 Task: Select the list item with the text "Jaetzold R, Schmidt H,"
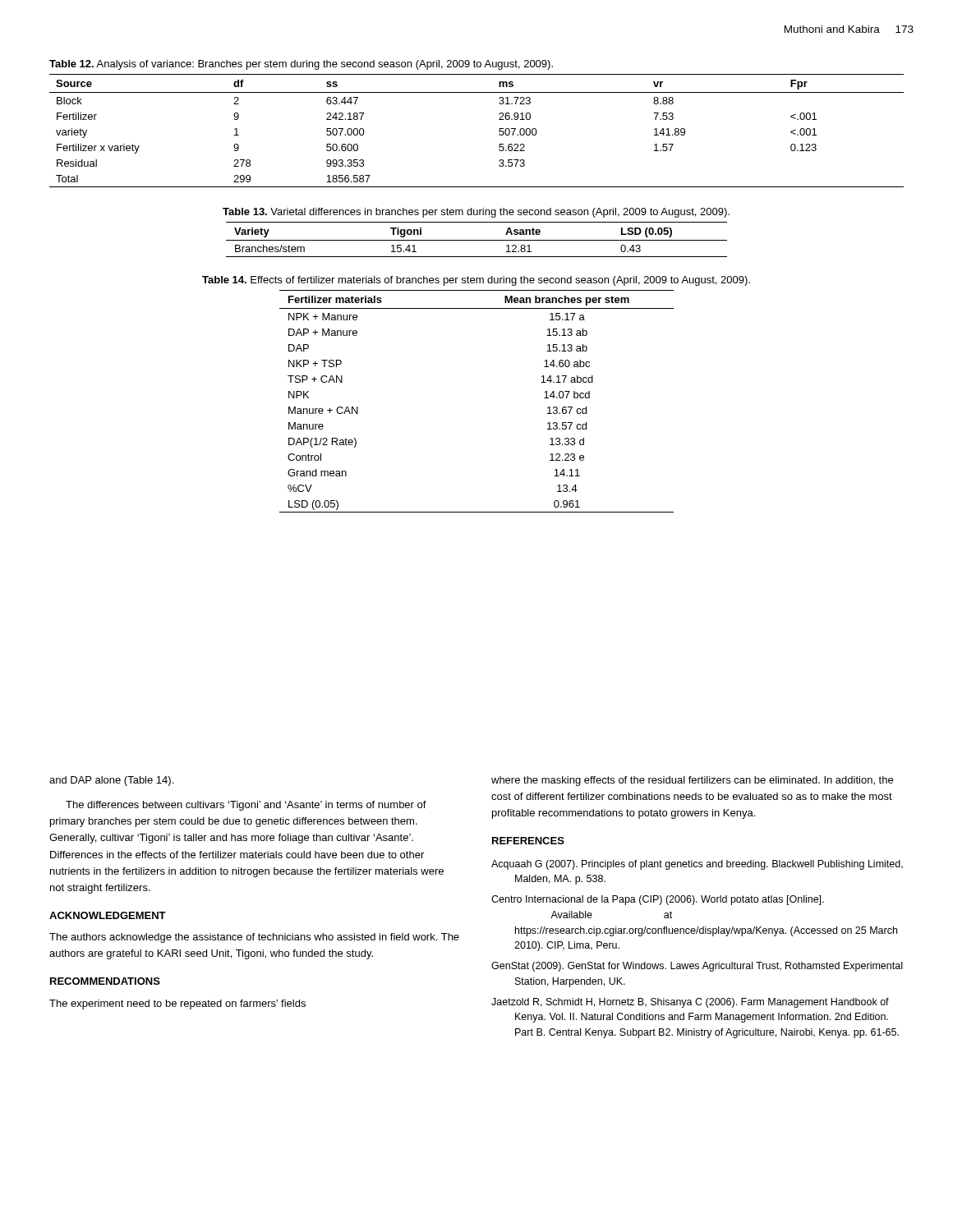tap(695, 1017)
